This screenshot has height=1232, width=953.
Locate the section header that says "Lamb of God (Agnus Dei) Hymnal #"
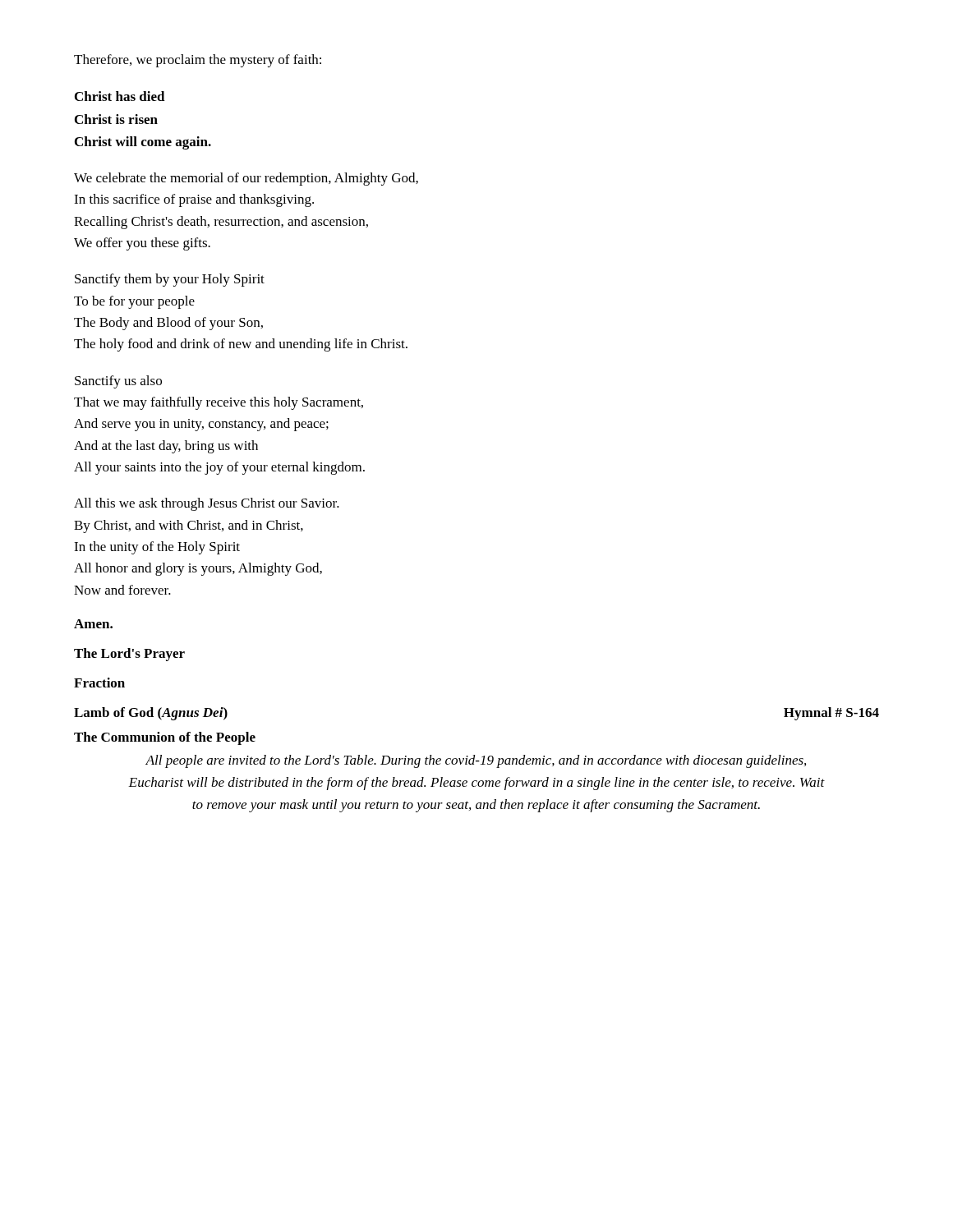tap(151, 713)
